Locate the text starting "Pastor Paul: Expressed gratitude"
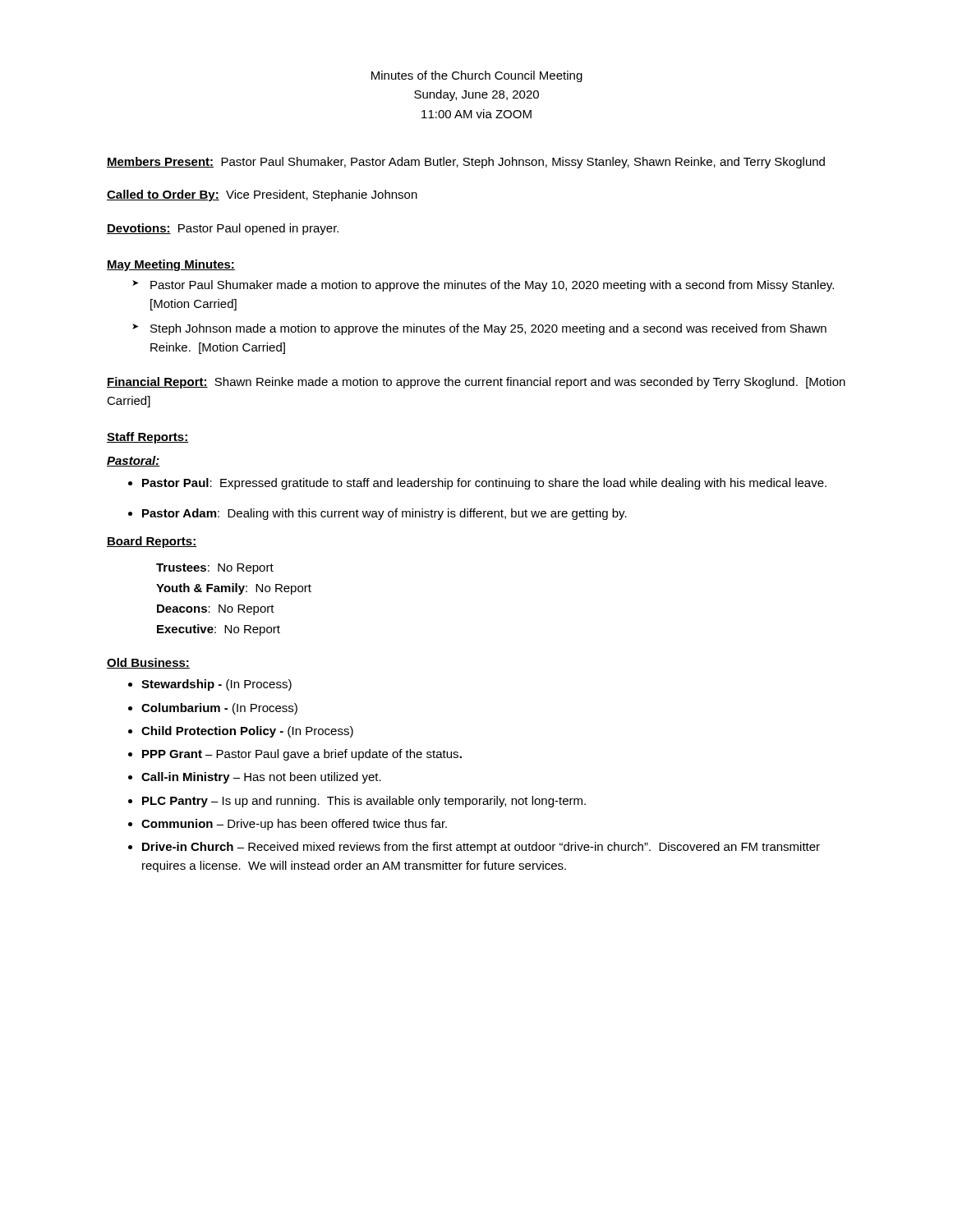This screenshot has height=1232, width=953. [x=484, y=483]
